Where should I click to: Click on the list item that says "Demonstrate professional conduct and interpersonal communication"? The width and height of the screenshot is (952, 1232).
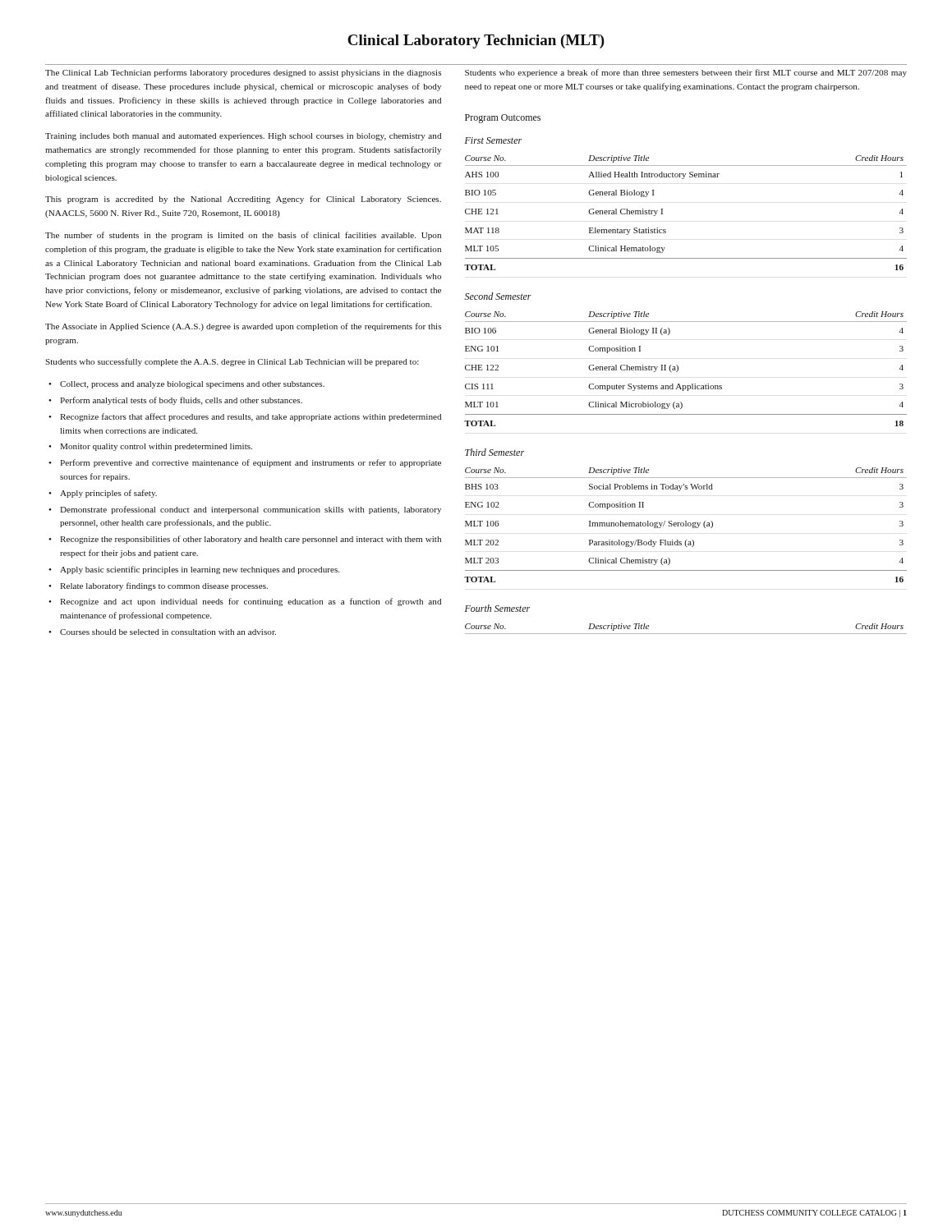[x=251, y=516]
